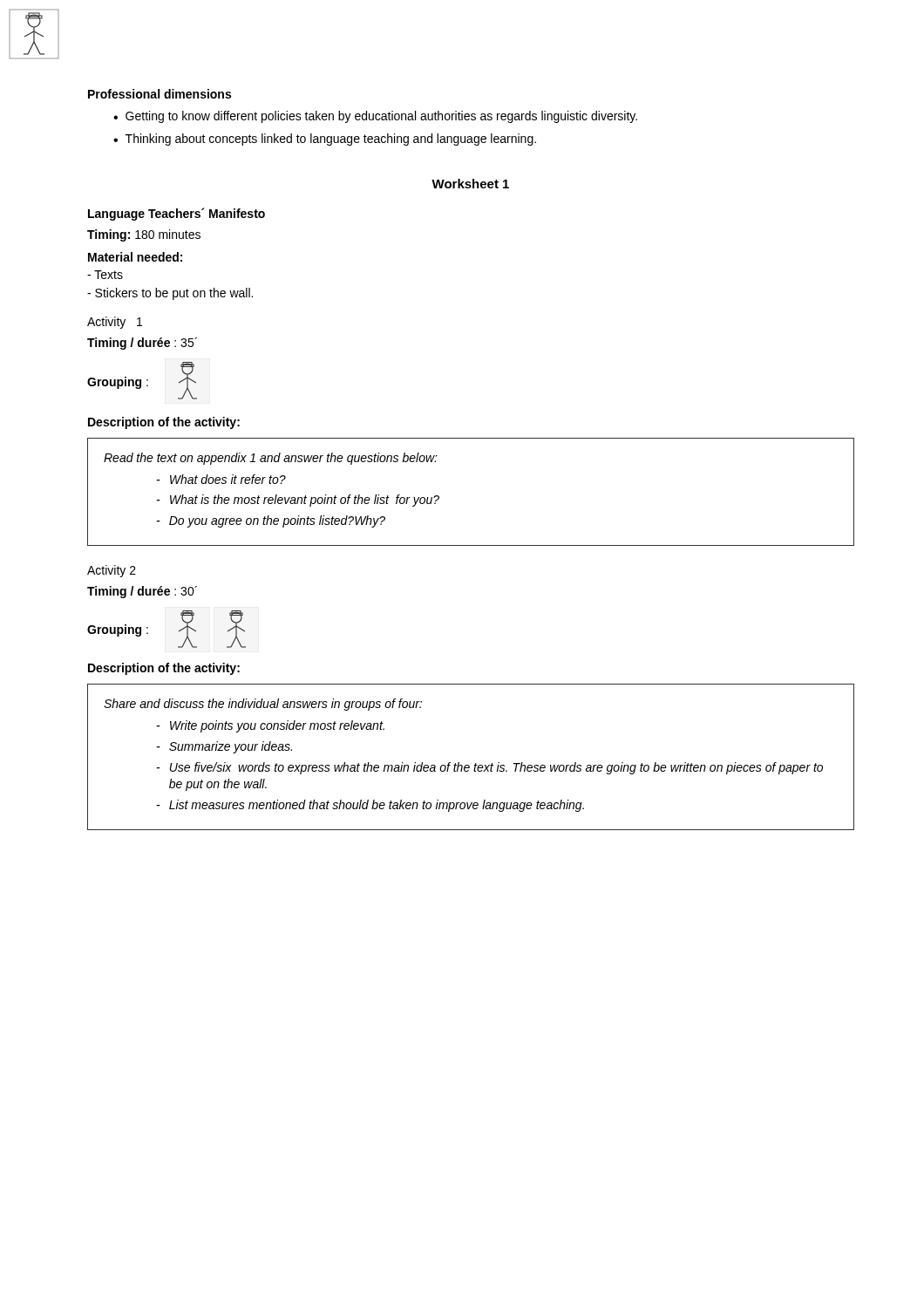This screenshot has width=924, height=1308.
Task: Point to the passage starting "Language Teachers´ Manifesto"
Action: click(176, 213)
